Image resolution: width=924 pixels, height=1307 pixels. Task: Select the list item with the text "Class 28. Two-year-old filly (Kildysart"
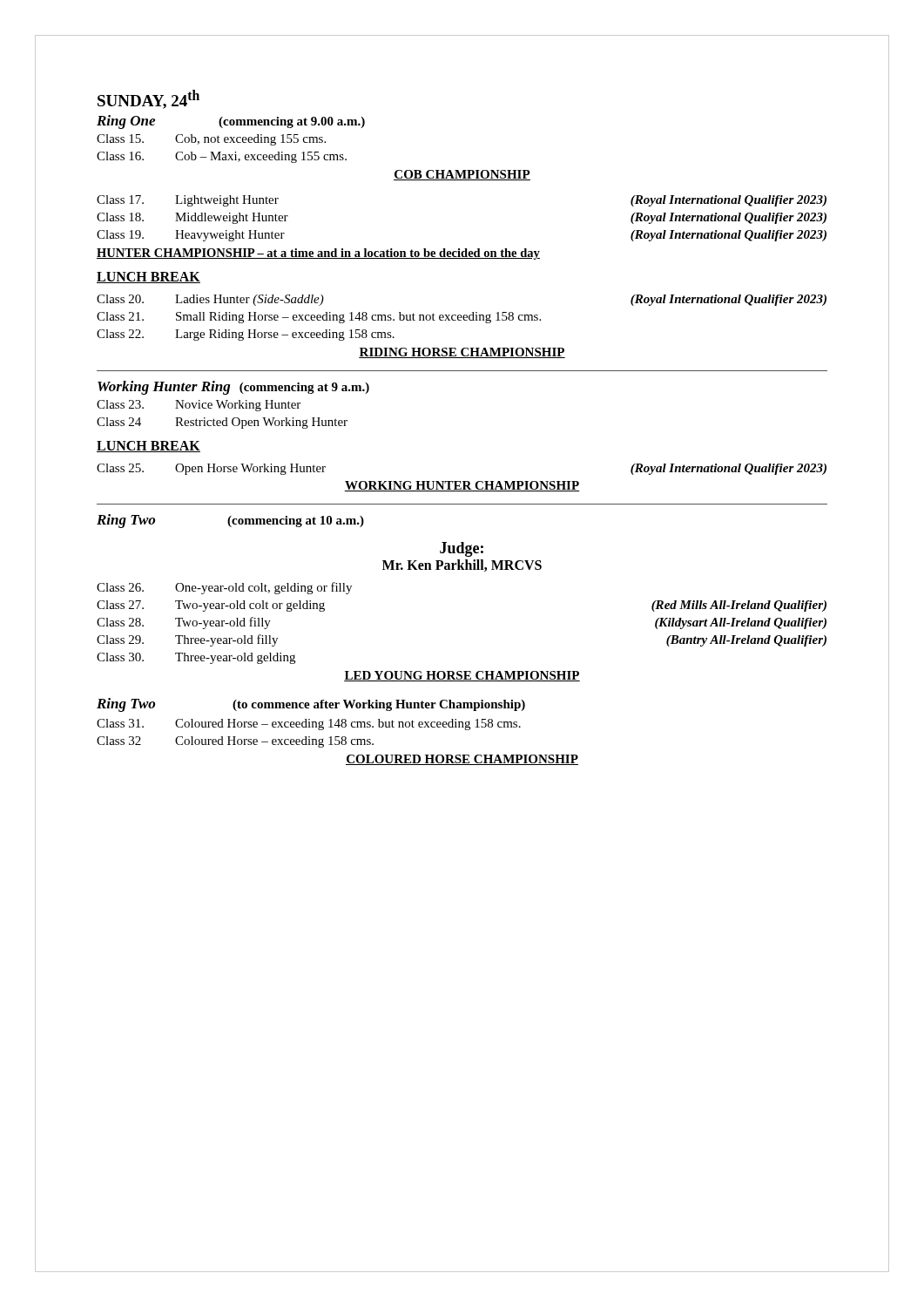point(122,623)
